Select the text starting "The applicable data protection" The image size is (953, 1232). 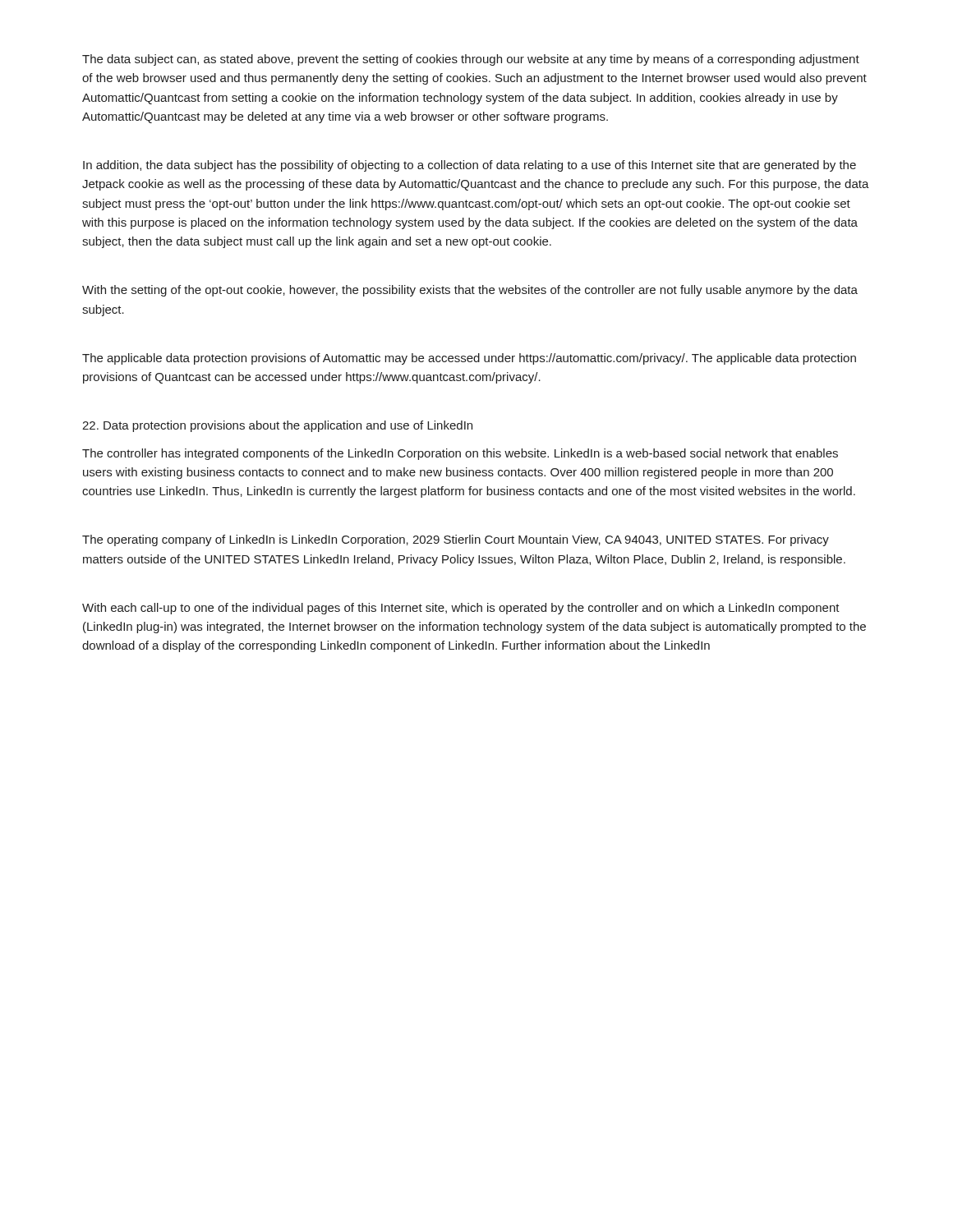click(x=469, y=367)
